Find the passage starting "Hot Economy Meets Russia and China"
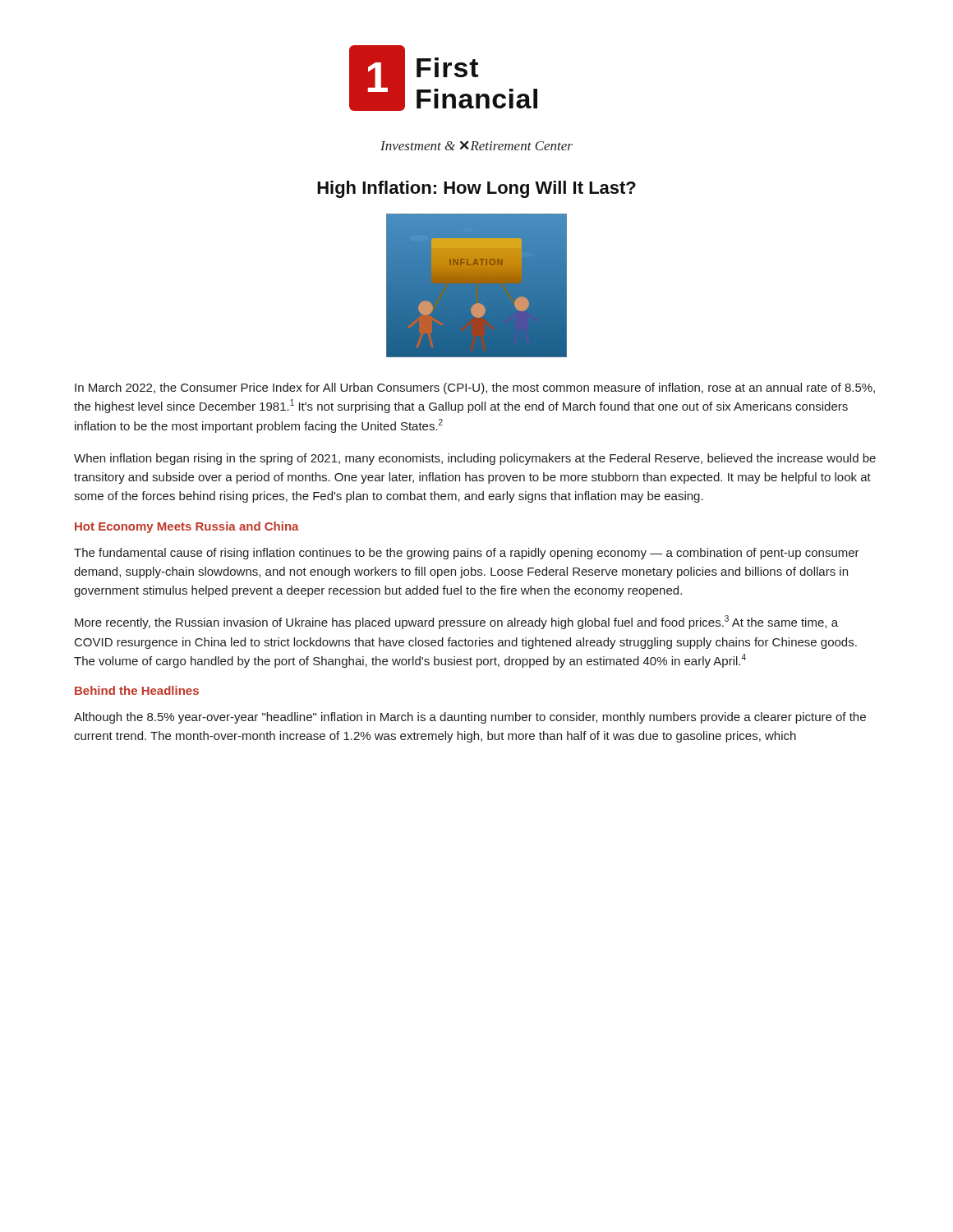953x1232 pixels. (186, 526)
